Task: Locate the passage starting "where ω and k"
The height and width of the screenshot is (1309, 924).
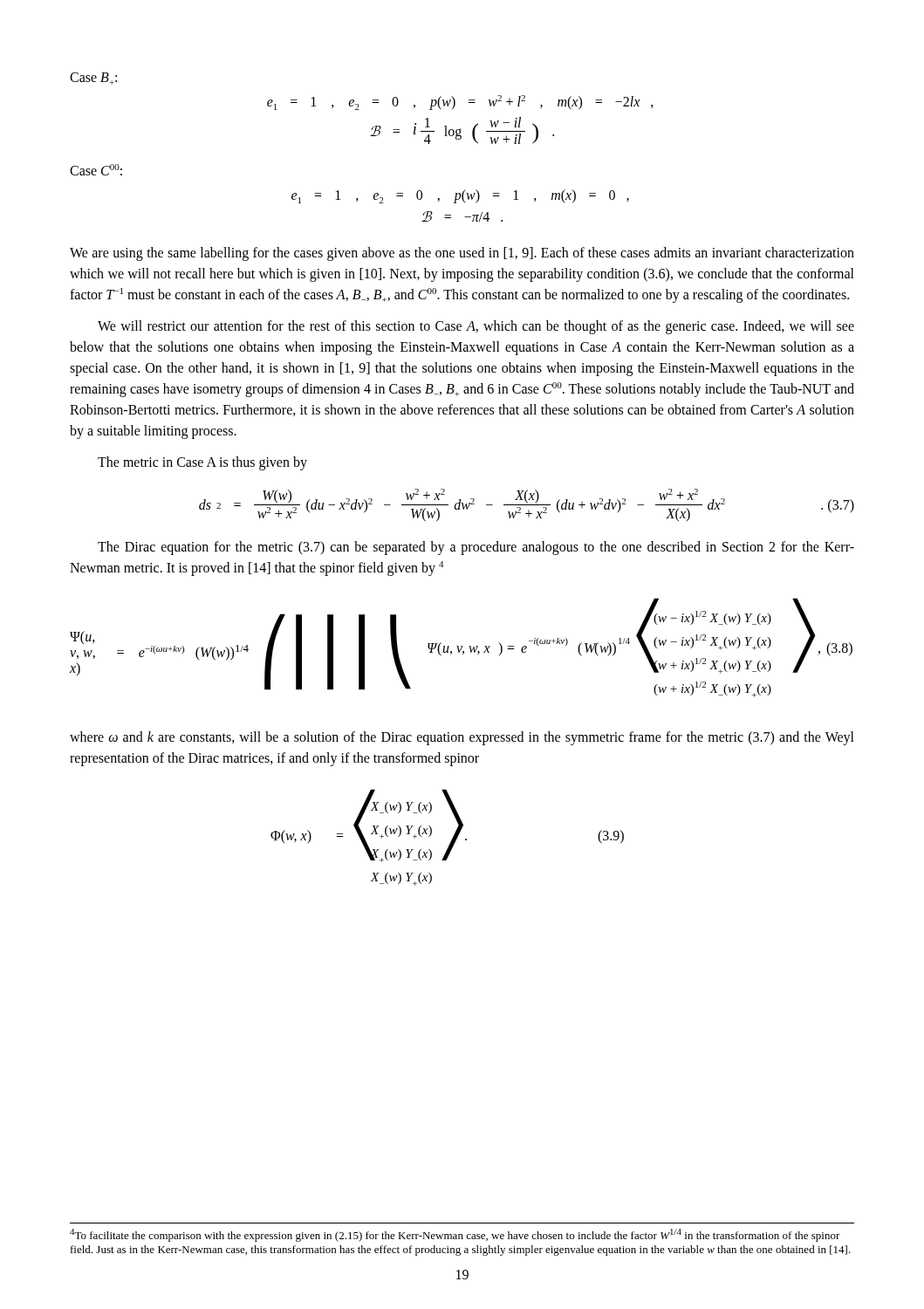Action: pyautogui.click(x=462, y=747)
